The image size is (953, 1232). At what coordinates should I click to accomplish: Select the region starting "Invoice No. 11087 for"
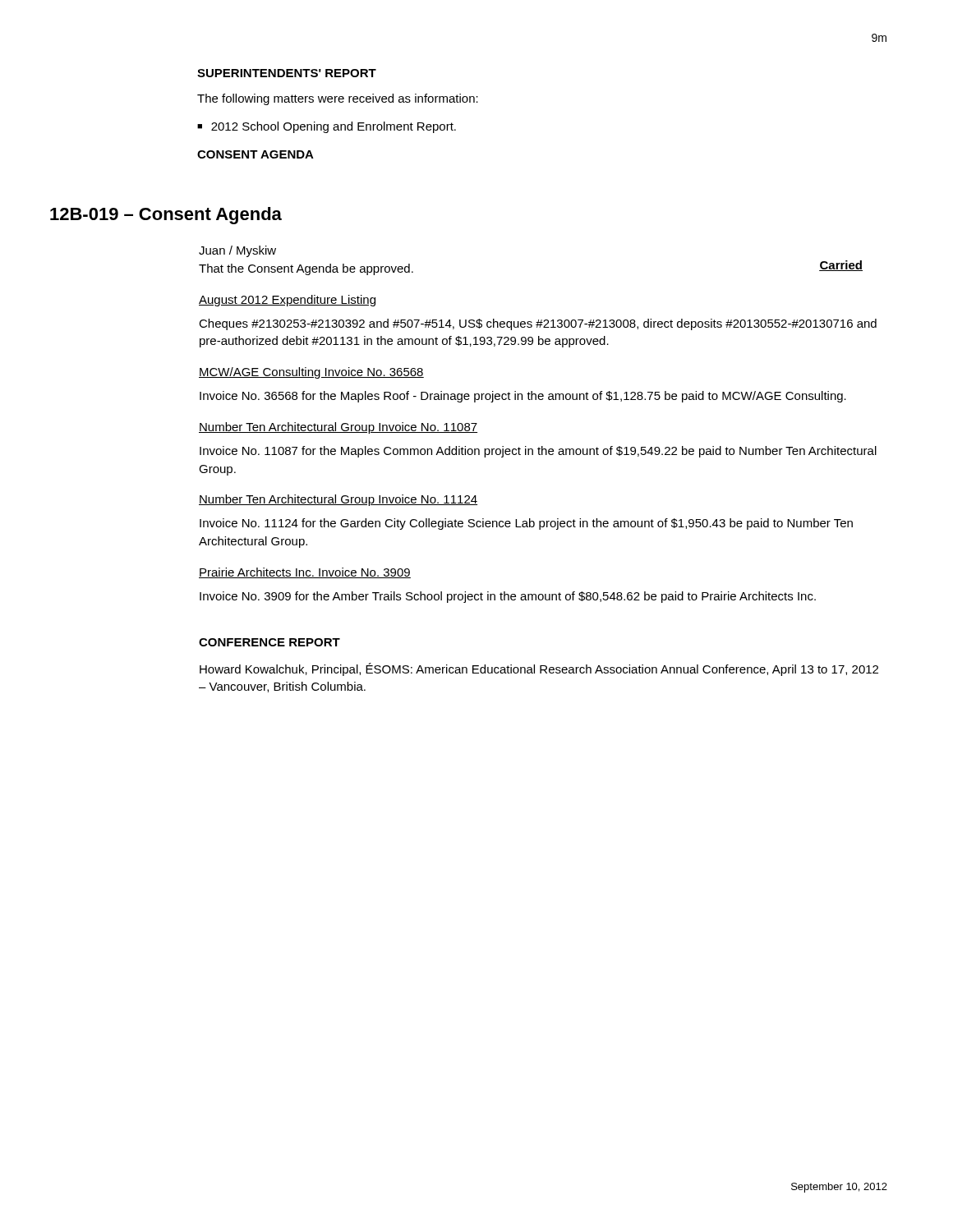(538, 459)
